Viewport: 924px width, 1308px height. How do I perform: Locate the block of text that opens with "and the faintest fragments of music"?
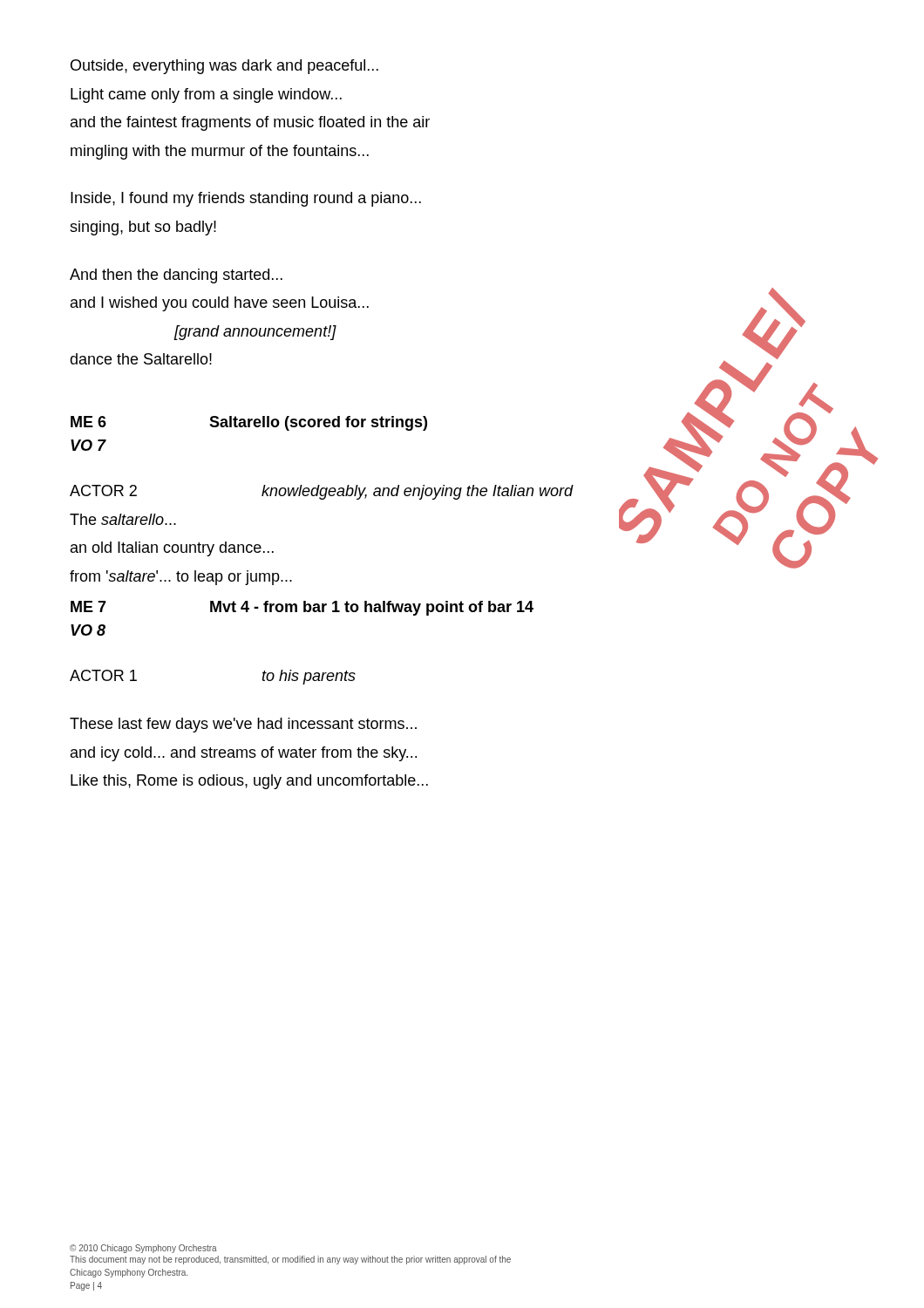point(250,123)
